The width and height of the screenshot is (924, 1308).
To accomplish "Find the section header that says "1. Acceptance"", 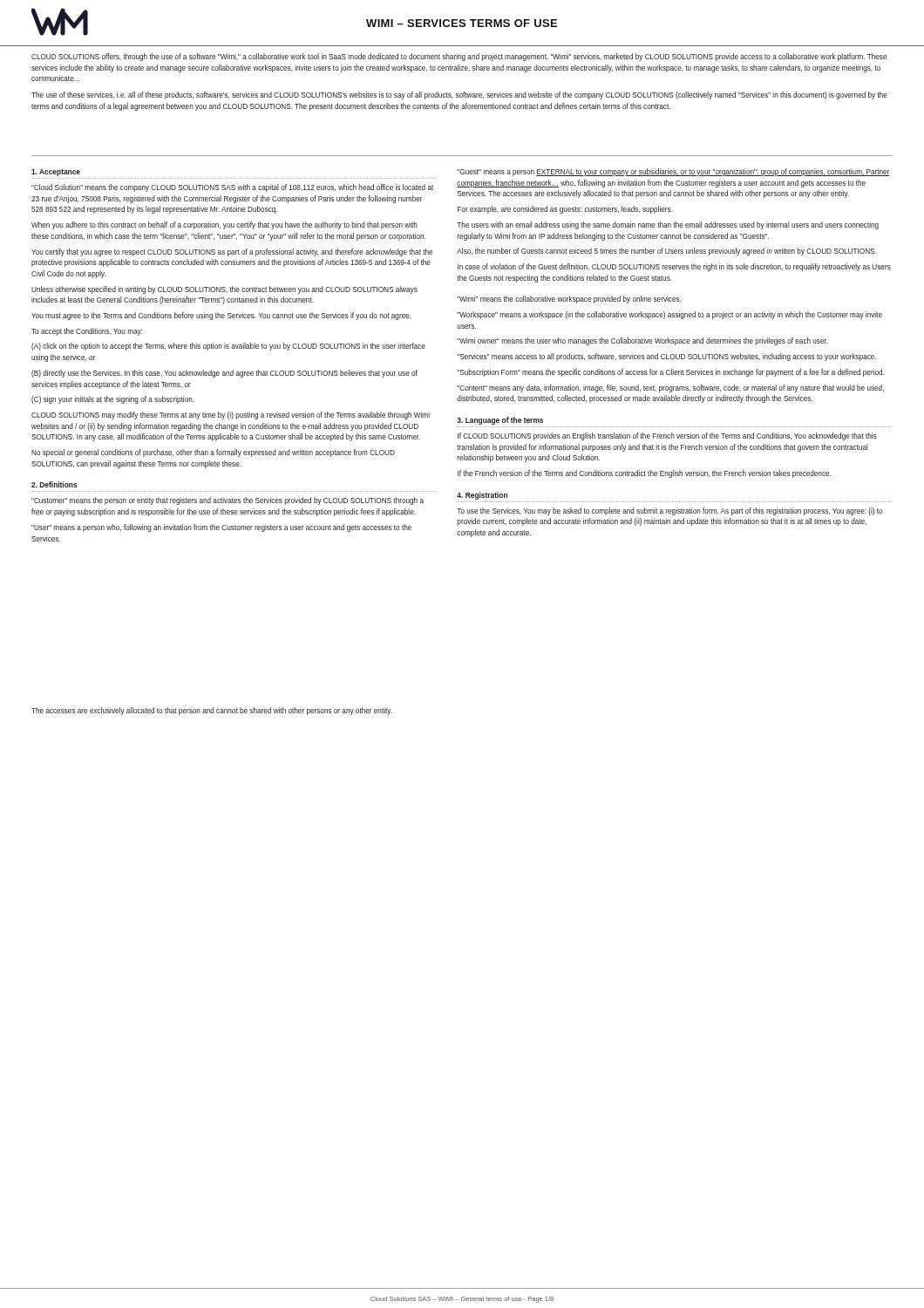I will tap(56, 172).
